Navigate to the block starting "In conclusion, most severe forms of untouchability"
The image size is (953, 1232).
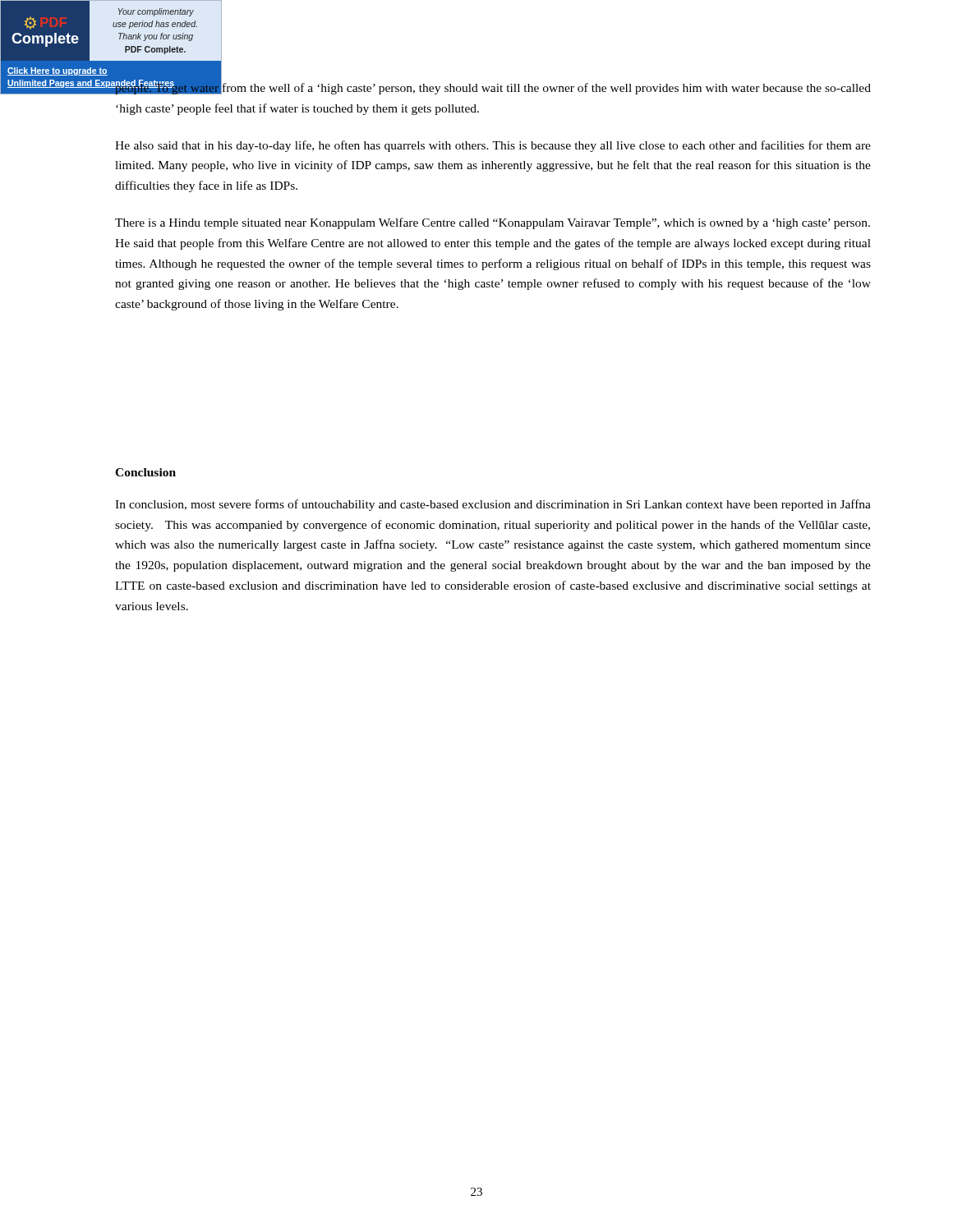coord(493,555)
